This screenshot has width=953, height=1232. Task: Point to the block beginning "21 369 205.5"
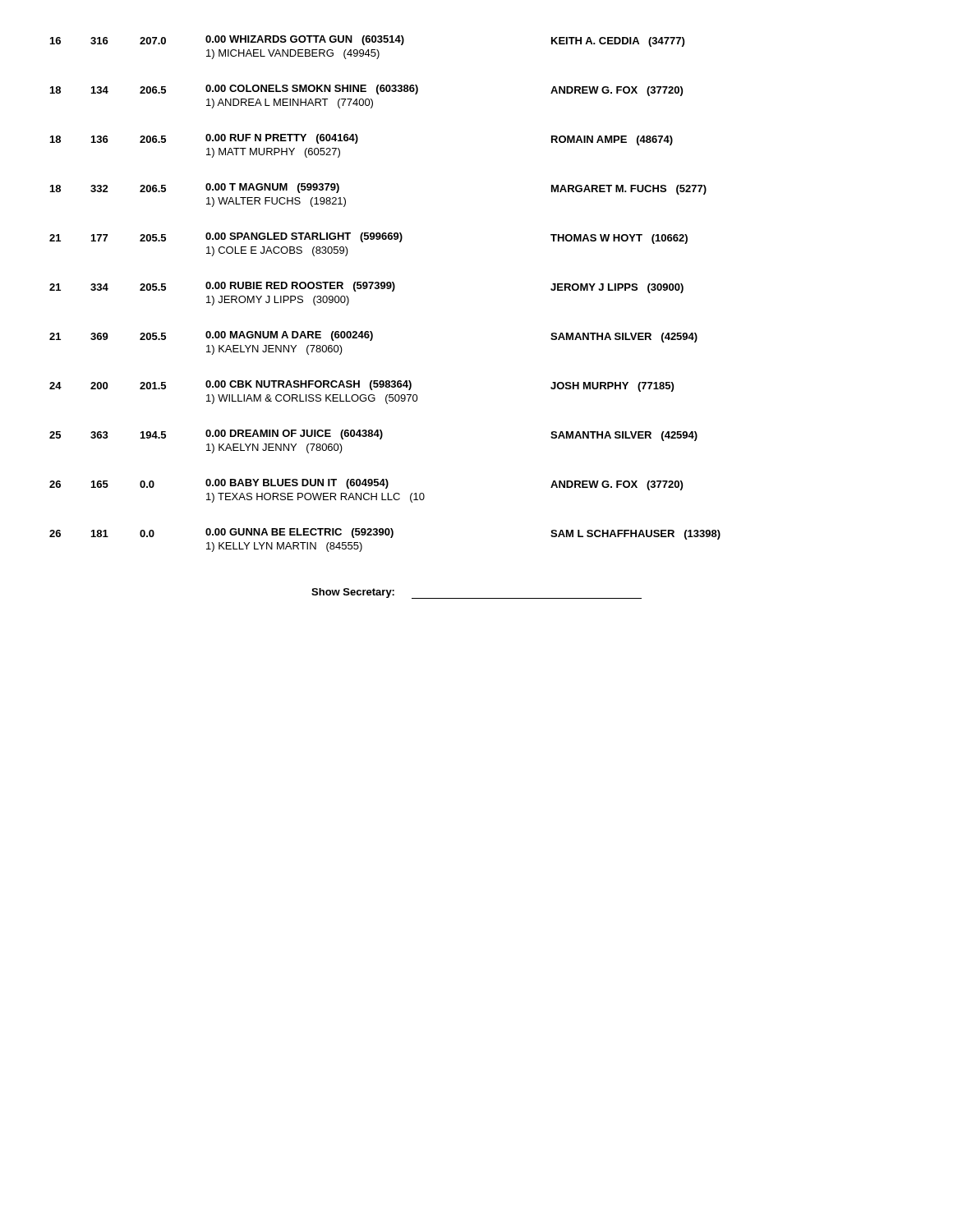[373, 337]
